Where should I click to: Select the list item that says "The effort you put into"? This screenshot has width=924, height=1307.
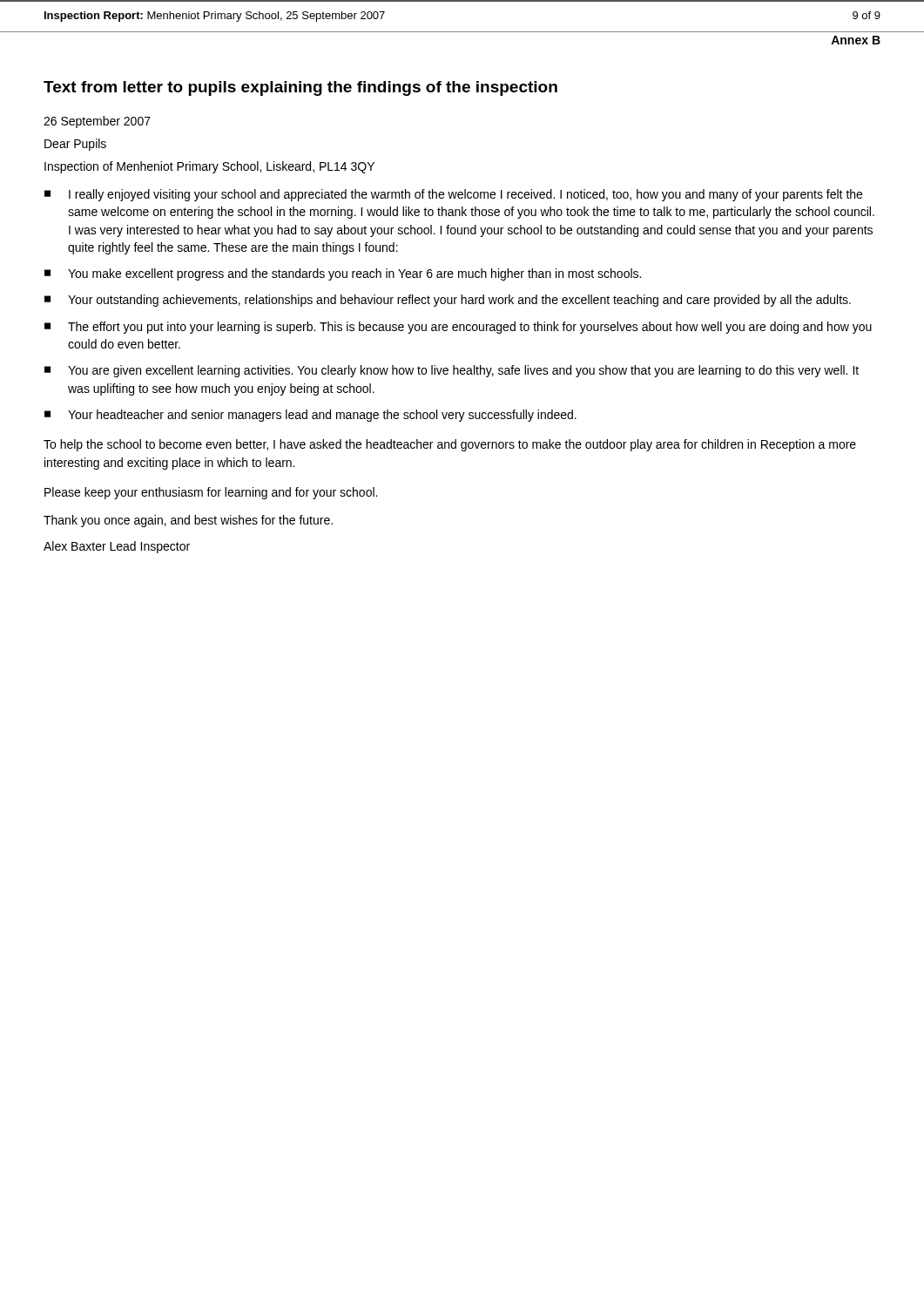tap(470, 335)
